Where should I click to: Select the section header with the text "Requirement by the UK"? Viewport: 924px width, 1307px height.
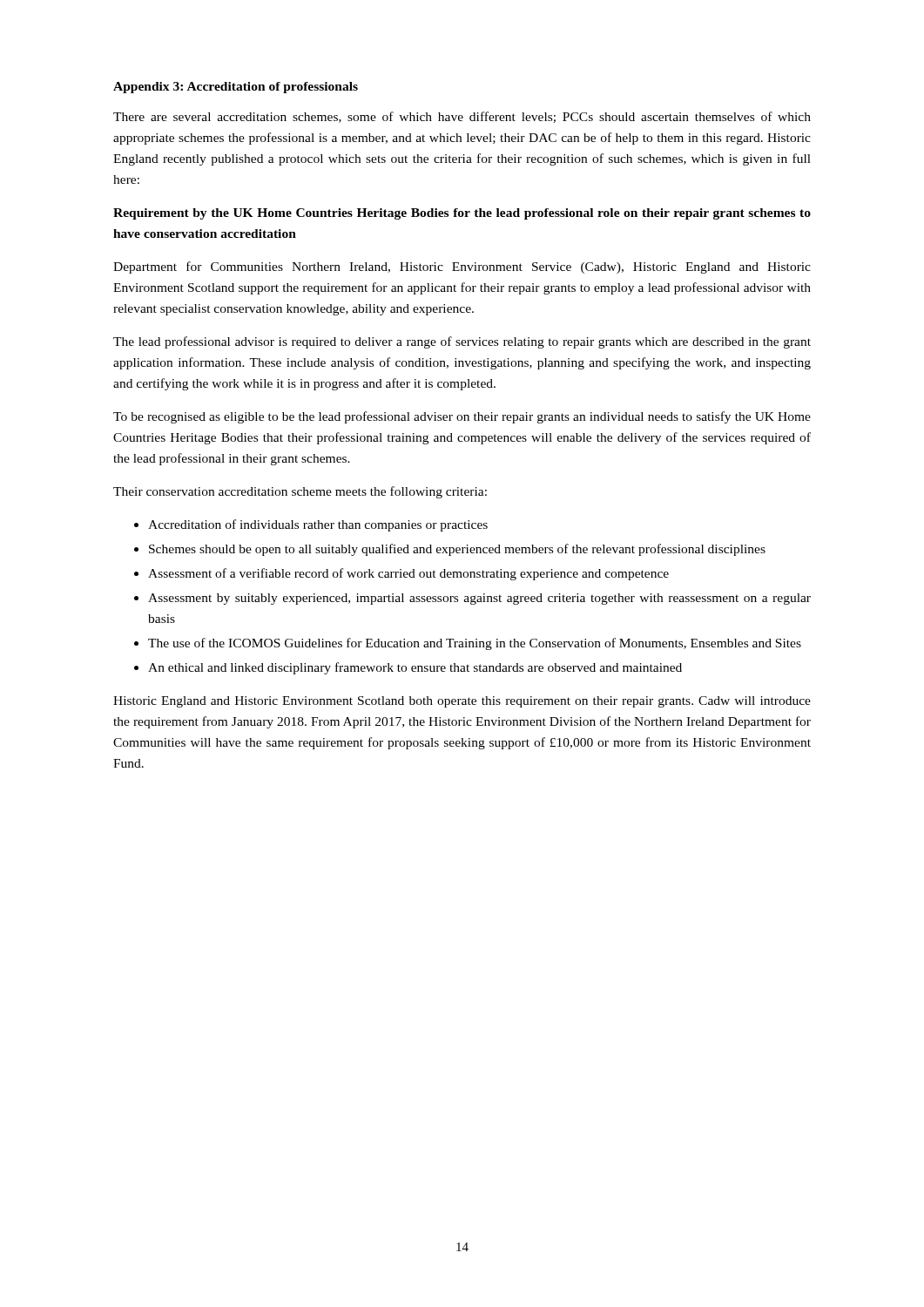(462, 223)
